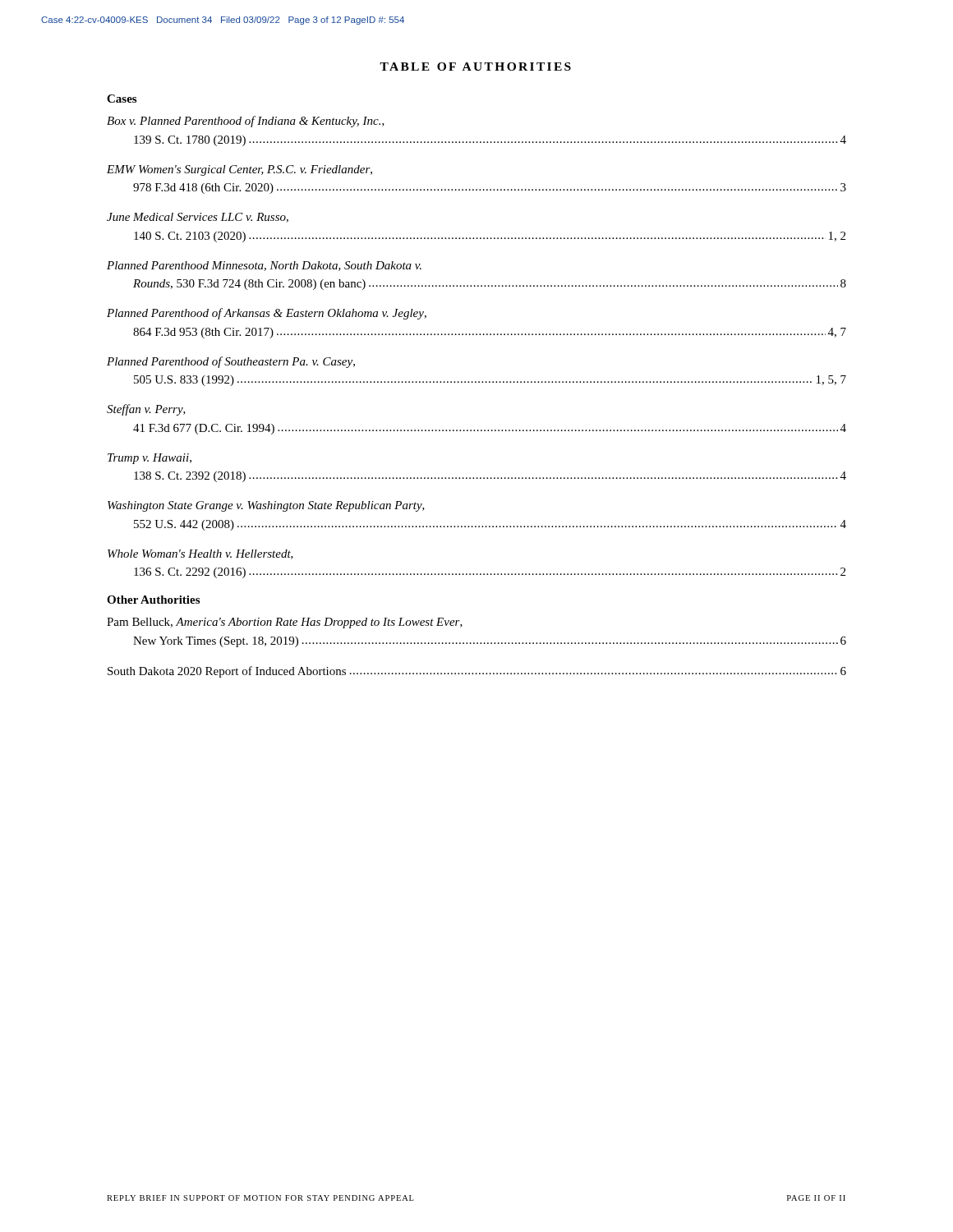Image resolution: width=953 pixels, height=1232 pixels.
Task: Click on the text starting "Steffan v. Perry,"
Action: click(476, 419)
